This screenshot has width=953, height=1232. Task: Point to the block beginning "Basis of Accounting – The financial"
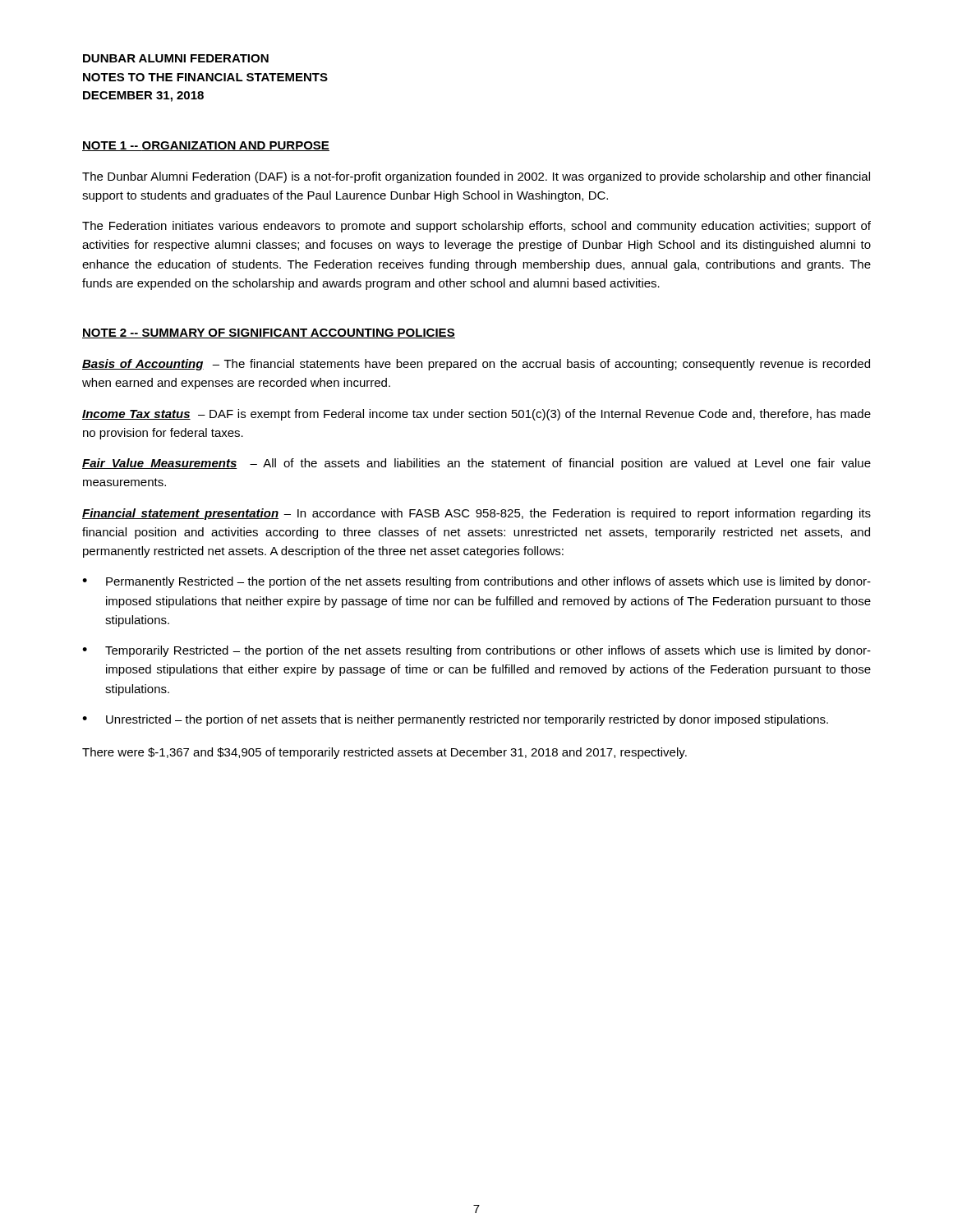[x=476, y=373]
